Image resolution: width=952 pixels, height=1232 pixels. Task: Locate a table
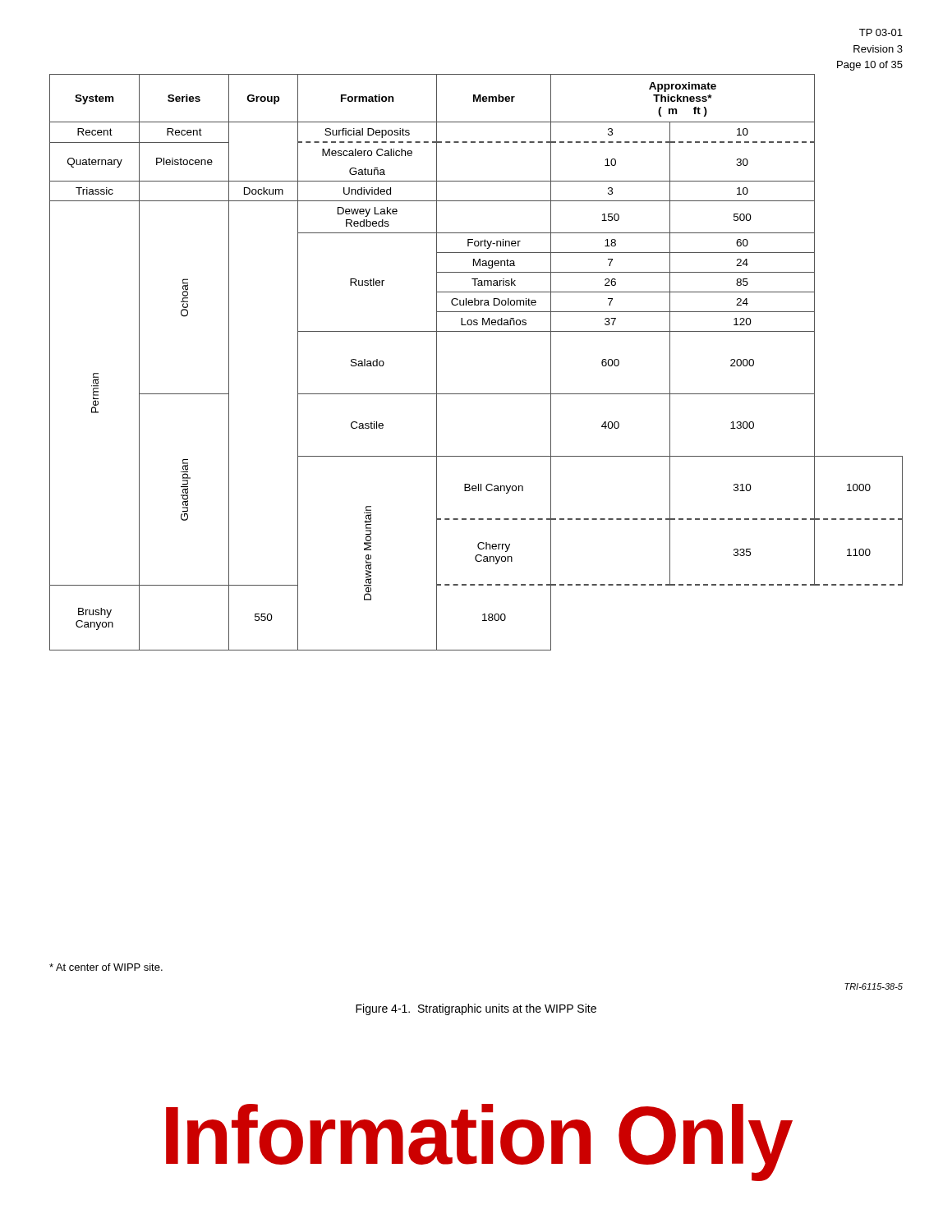[476, 362]
